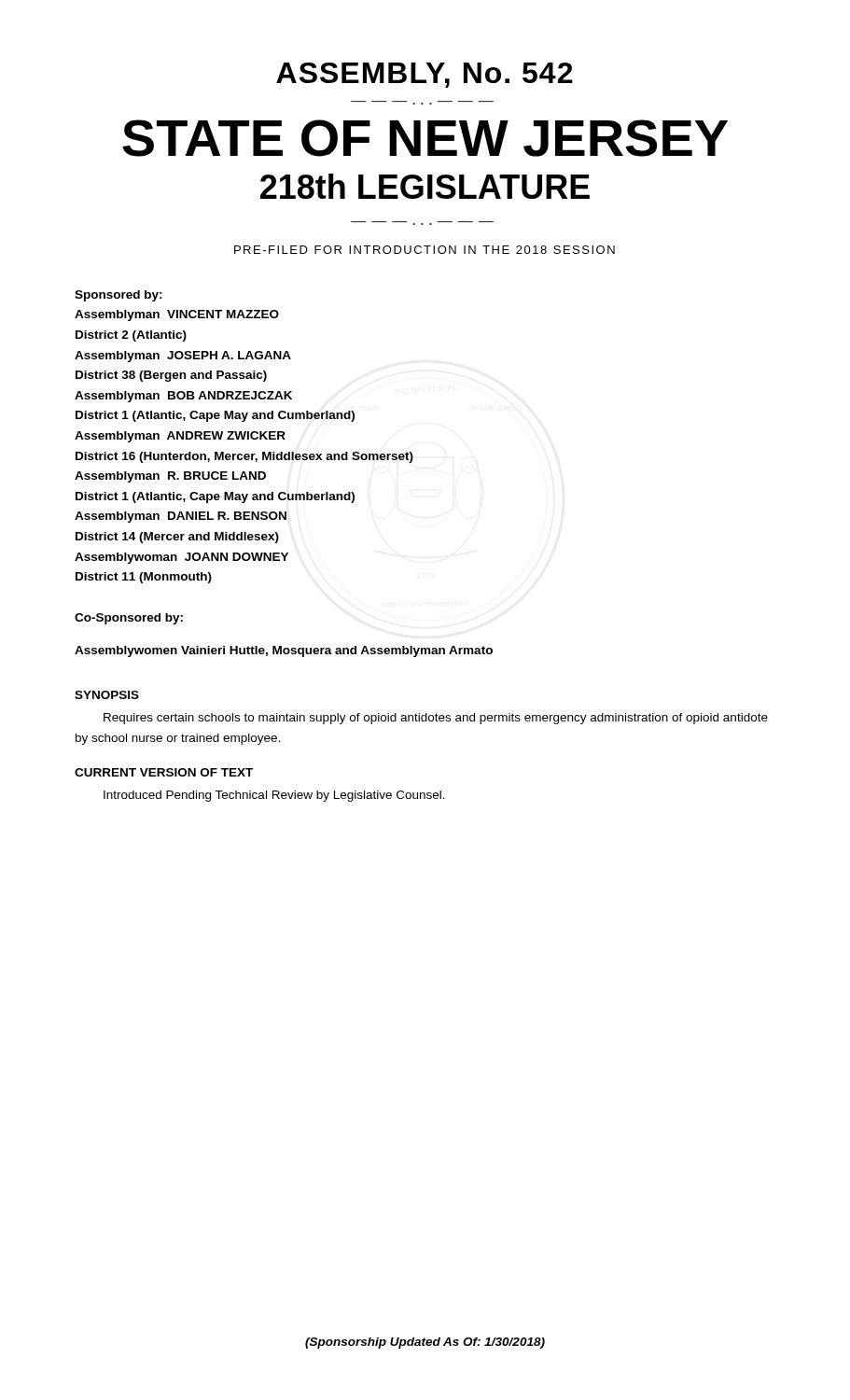Screen dimensions: 1400x850
Task: Point to "218th LEGISLATURE"
Action: (425, 187)
